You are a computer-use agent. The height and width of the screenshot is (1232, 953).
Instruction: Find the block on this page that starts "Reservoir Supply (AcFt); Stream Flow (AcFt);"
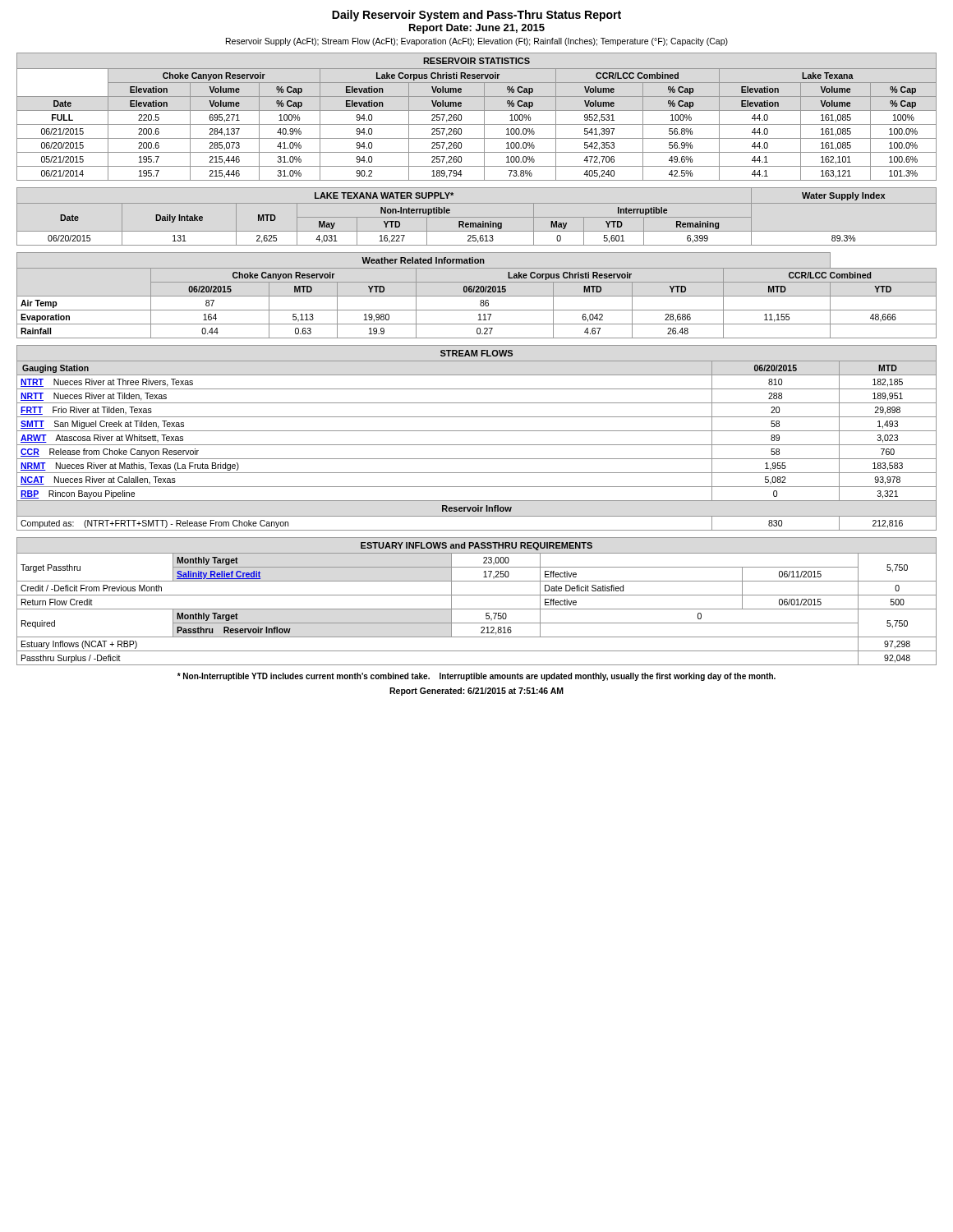(x=476, y=41)
